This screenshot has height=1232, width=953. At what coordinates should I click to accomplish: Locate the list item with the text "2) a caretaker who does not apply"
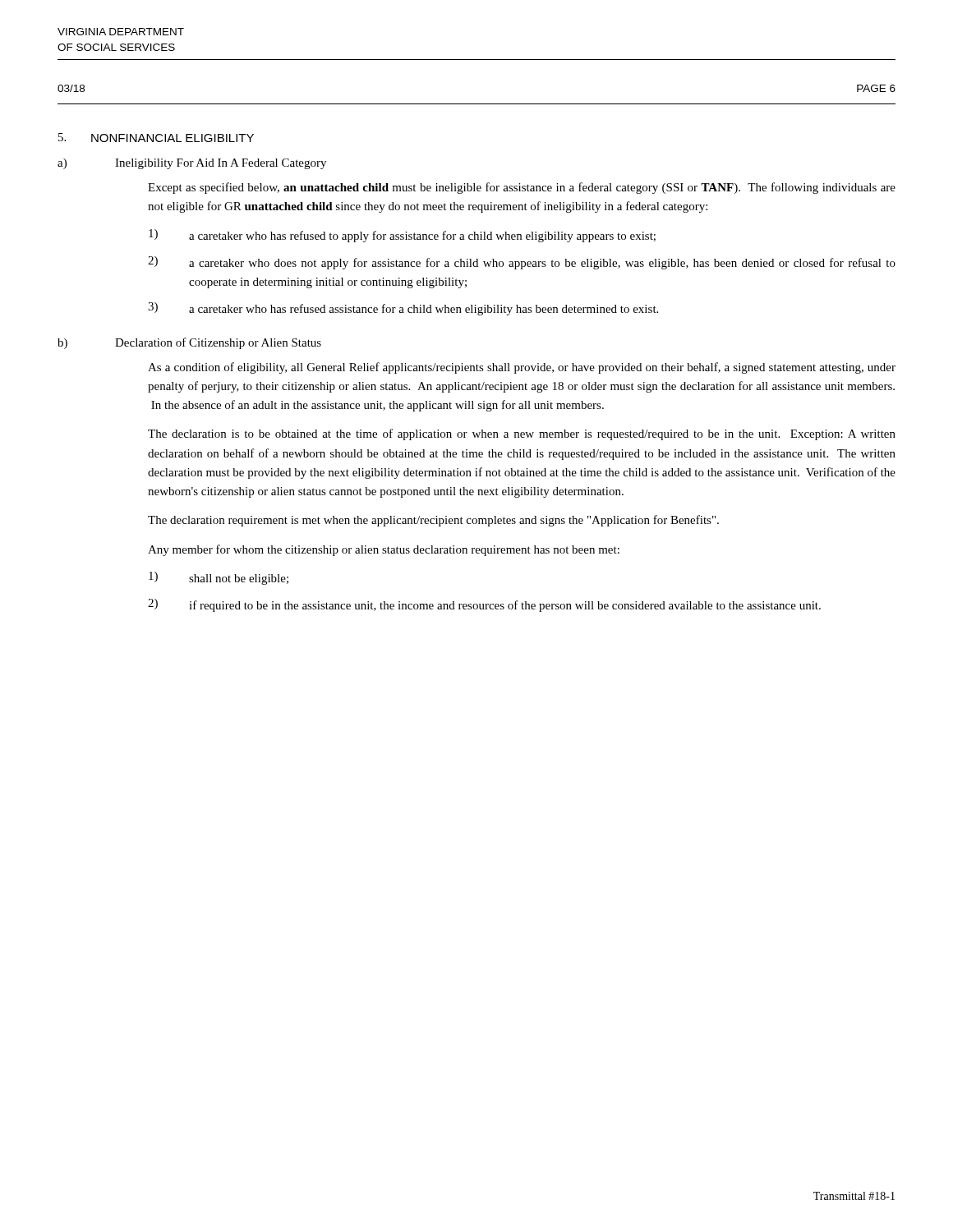point(522,273)
